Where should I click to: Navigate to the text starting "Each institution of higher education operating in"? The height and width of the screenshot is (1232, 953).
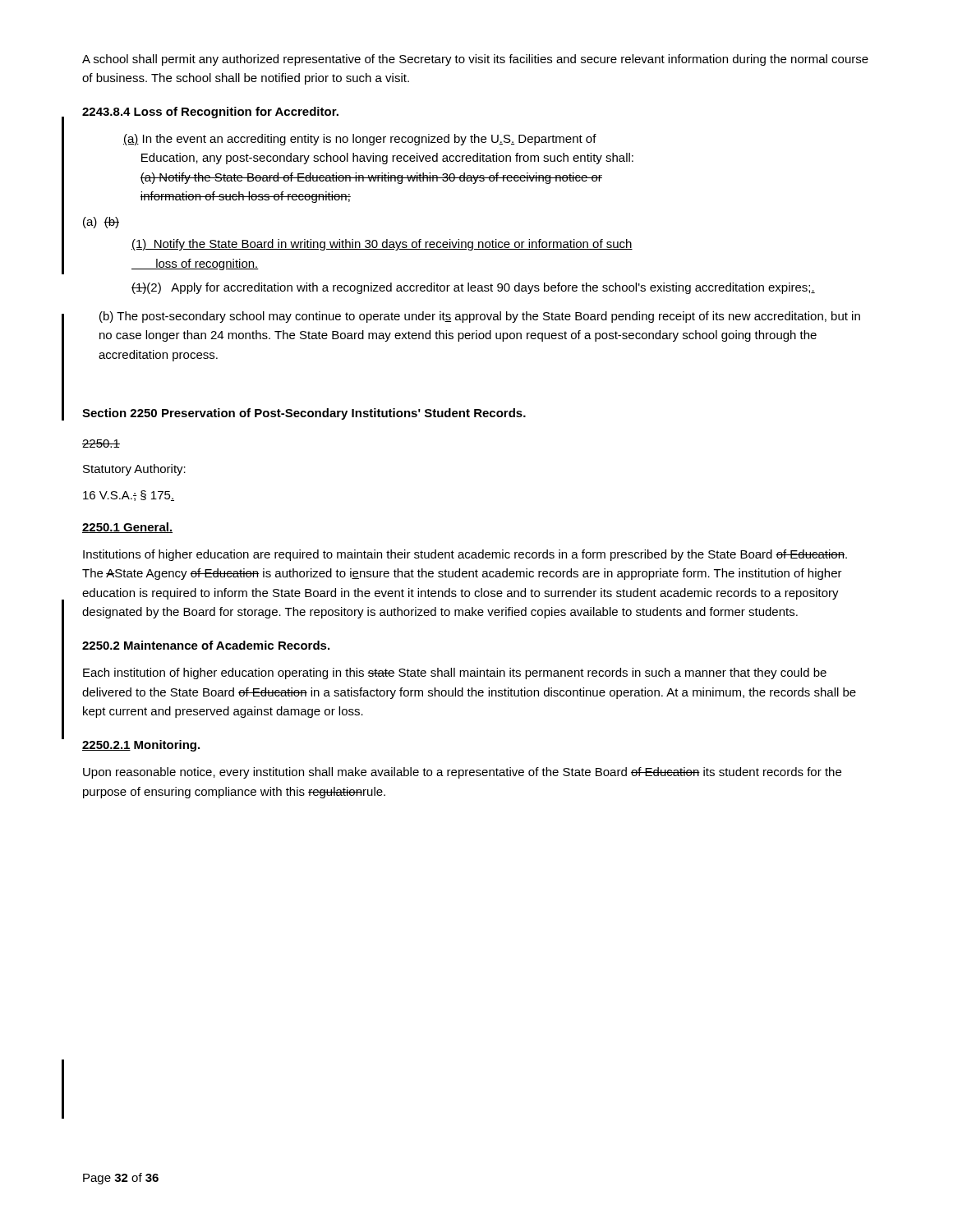pos(469,692)
